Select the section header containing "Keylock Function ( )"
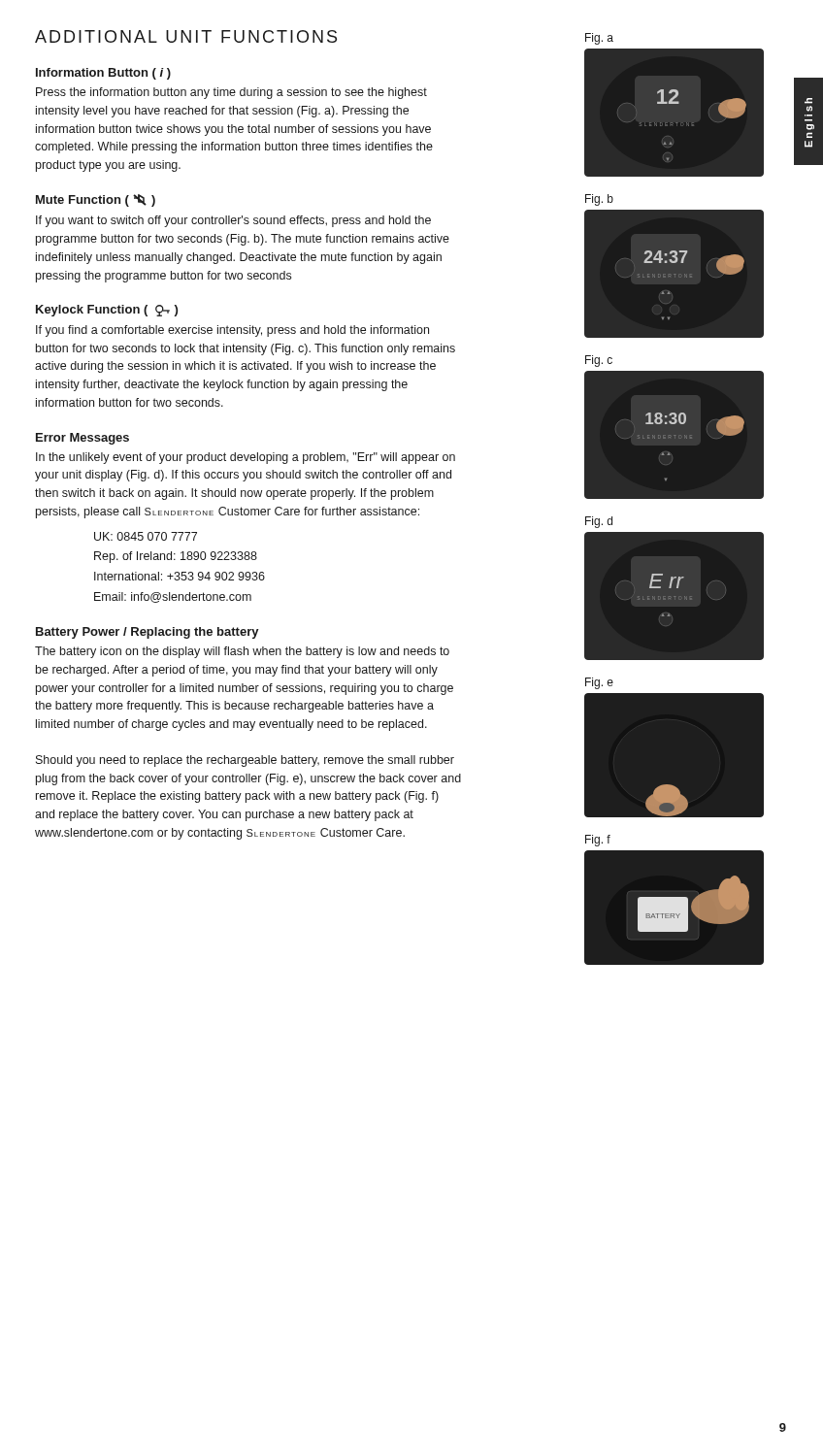Screen dimensions: 1456x823 pyautogui.click(x=107, y=310)
